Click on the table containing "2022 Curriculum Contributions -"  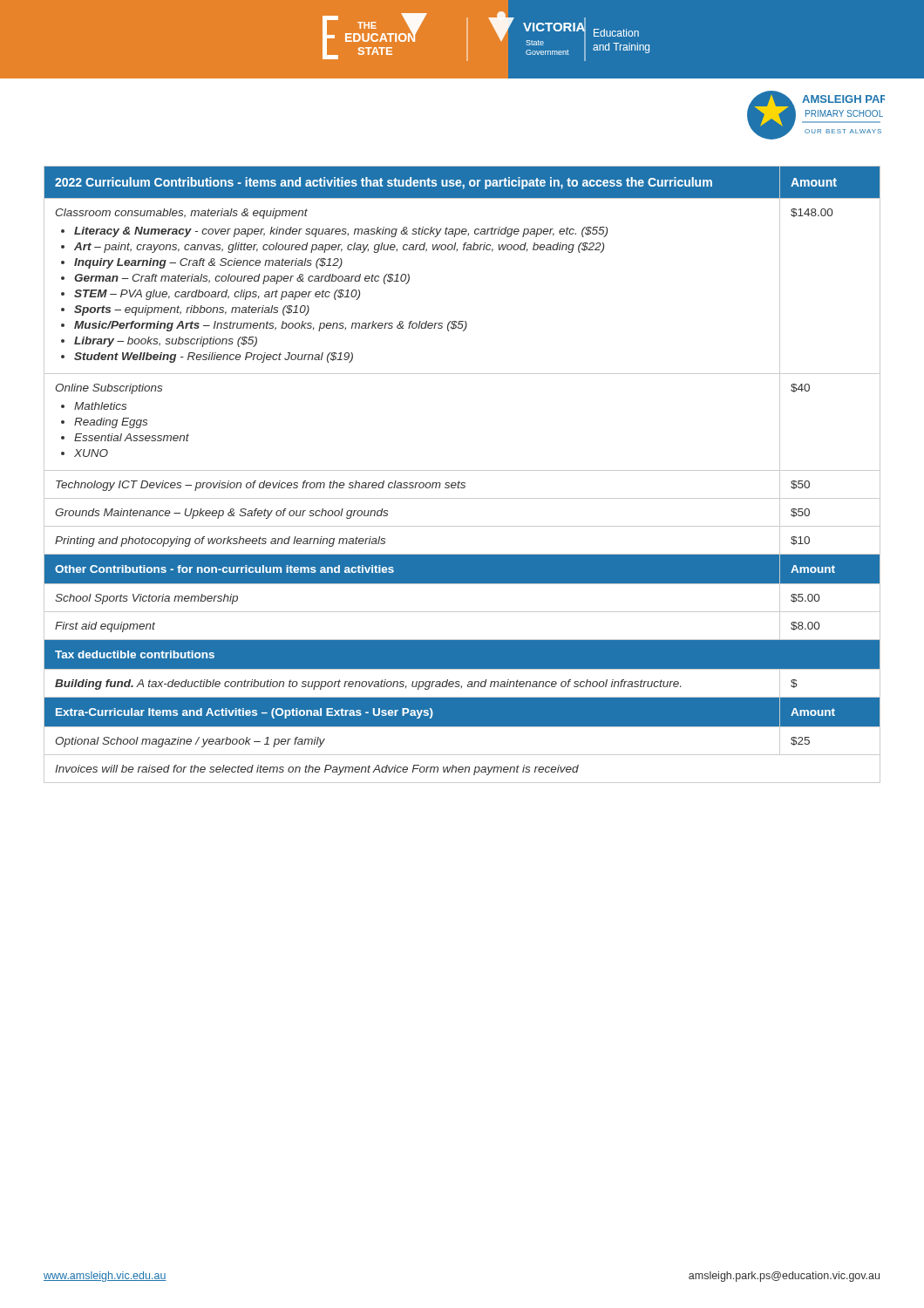point(462,474)
